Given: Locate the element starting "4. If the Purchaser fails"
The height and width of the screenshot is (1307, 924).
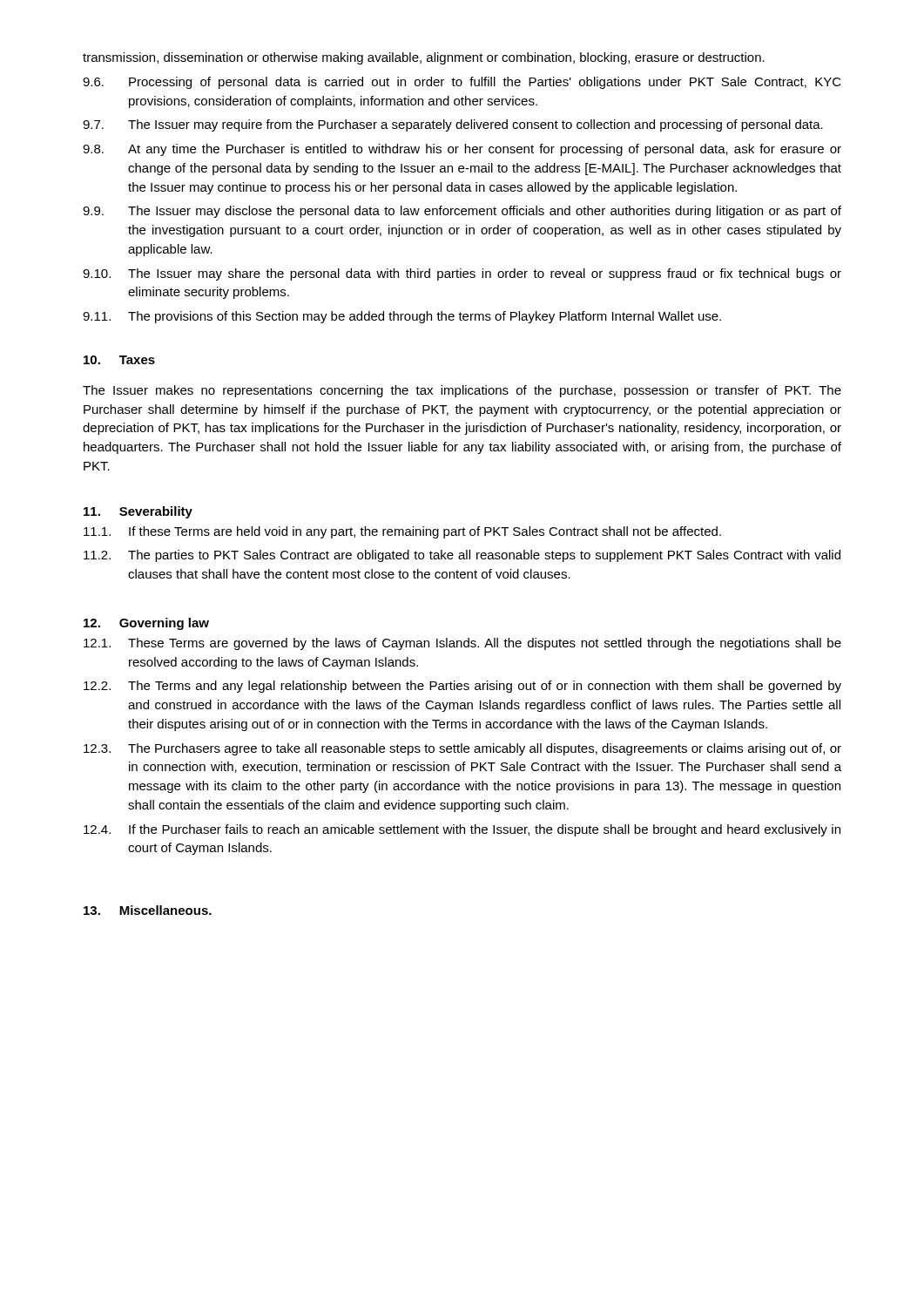Looking at the screenshot, I should [x=462, y=838].
